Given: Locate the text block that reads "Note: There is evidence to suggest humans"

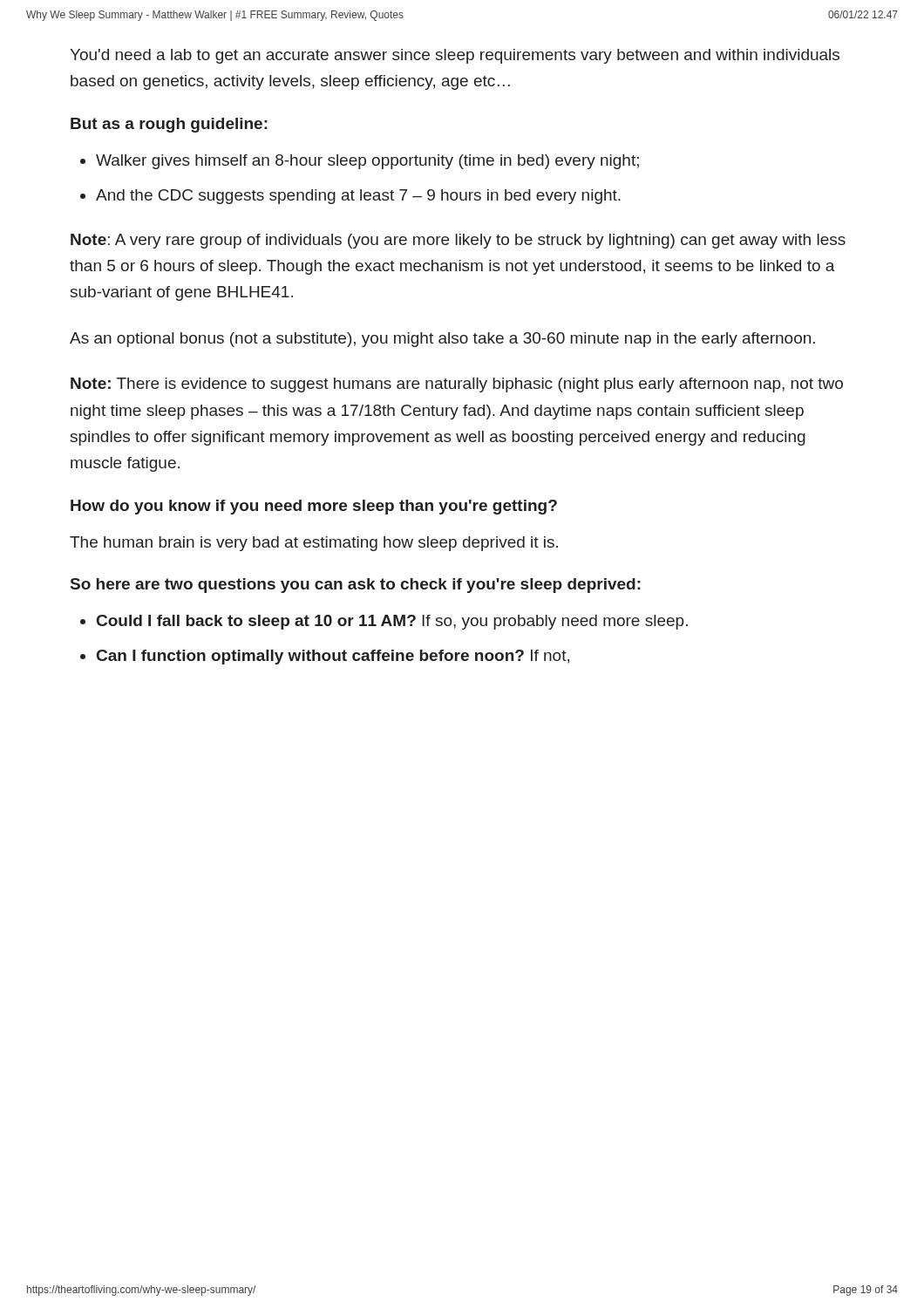Looking at the screenshot, I should click(457, 423).
